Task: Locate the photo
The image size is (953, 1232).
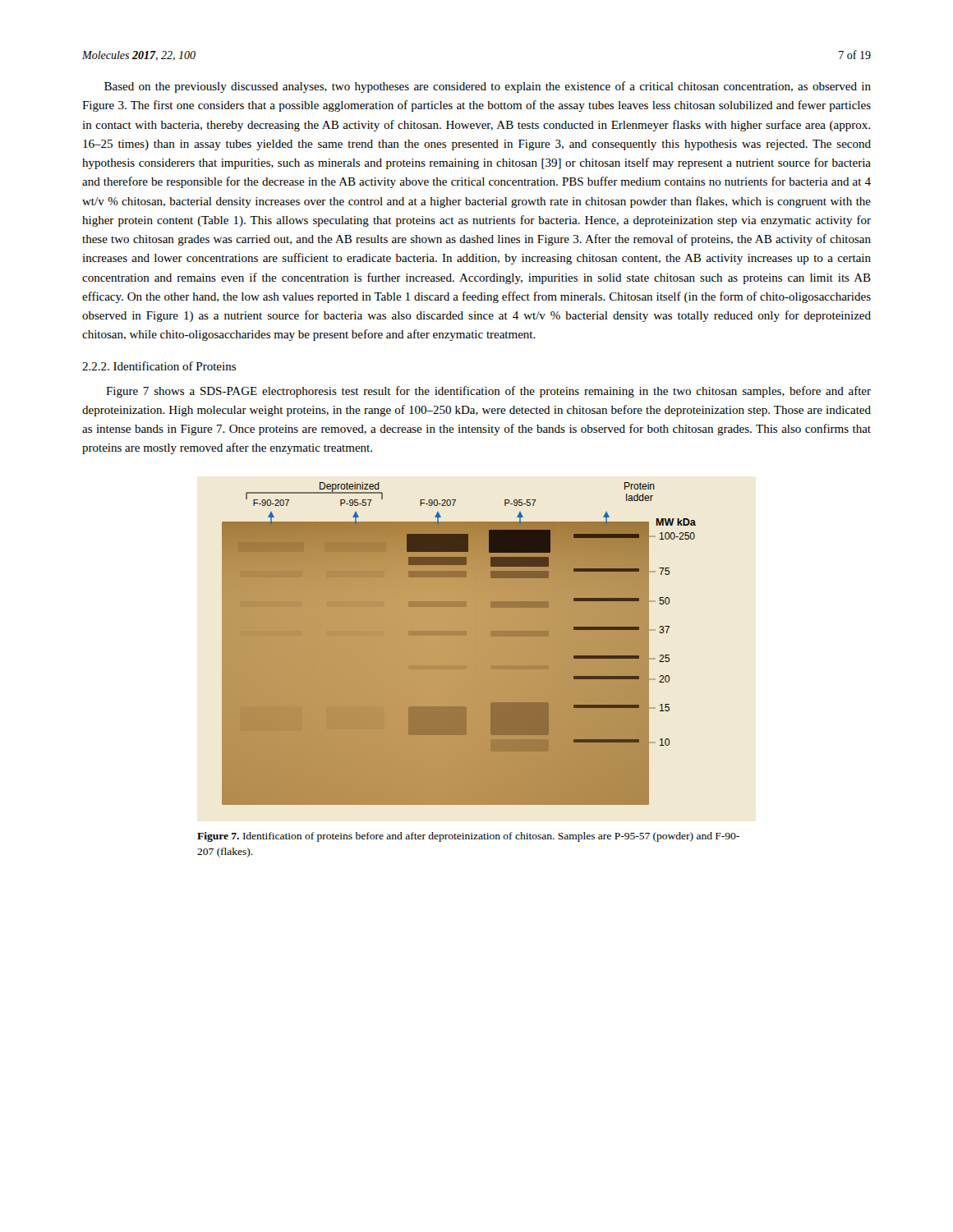Action: [x=476, y=648]
